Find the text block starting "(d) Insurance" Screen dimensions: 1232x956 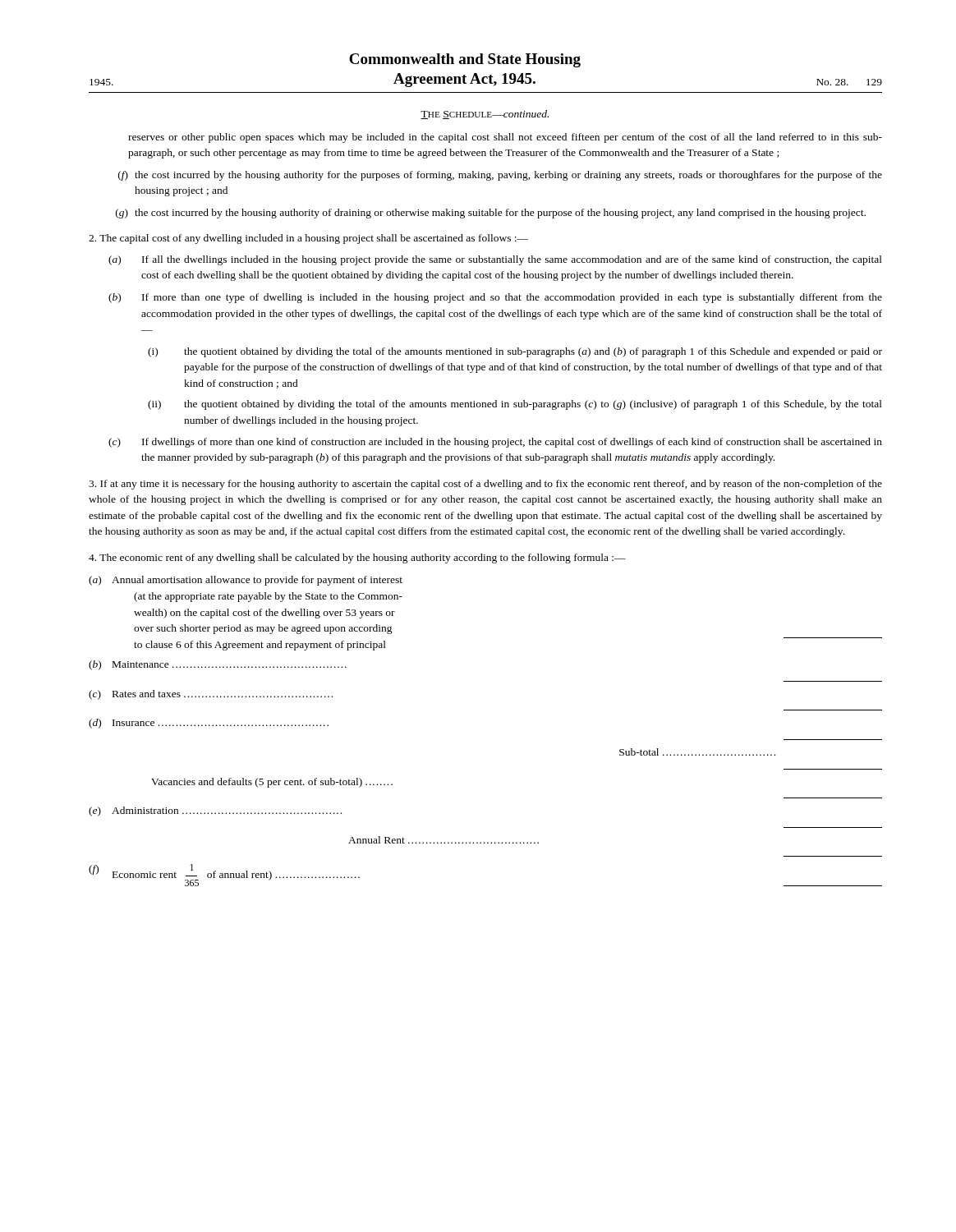click(209, 724)
